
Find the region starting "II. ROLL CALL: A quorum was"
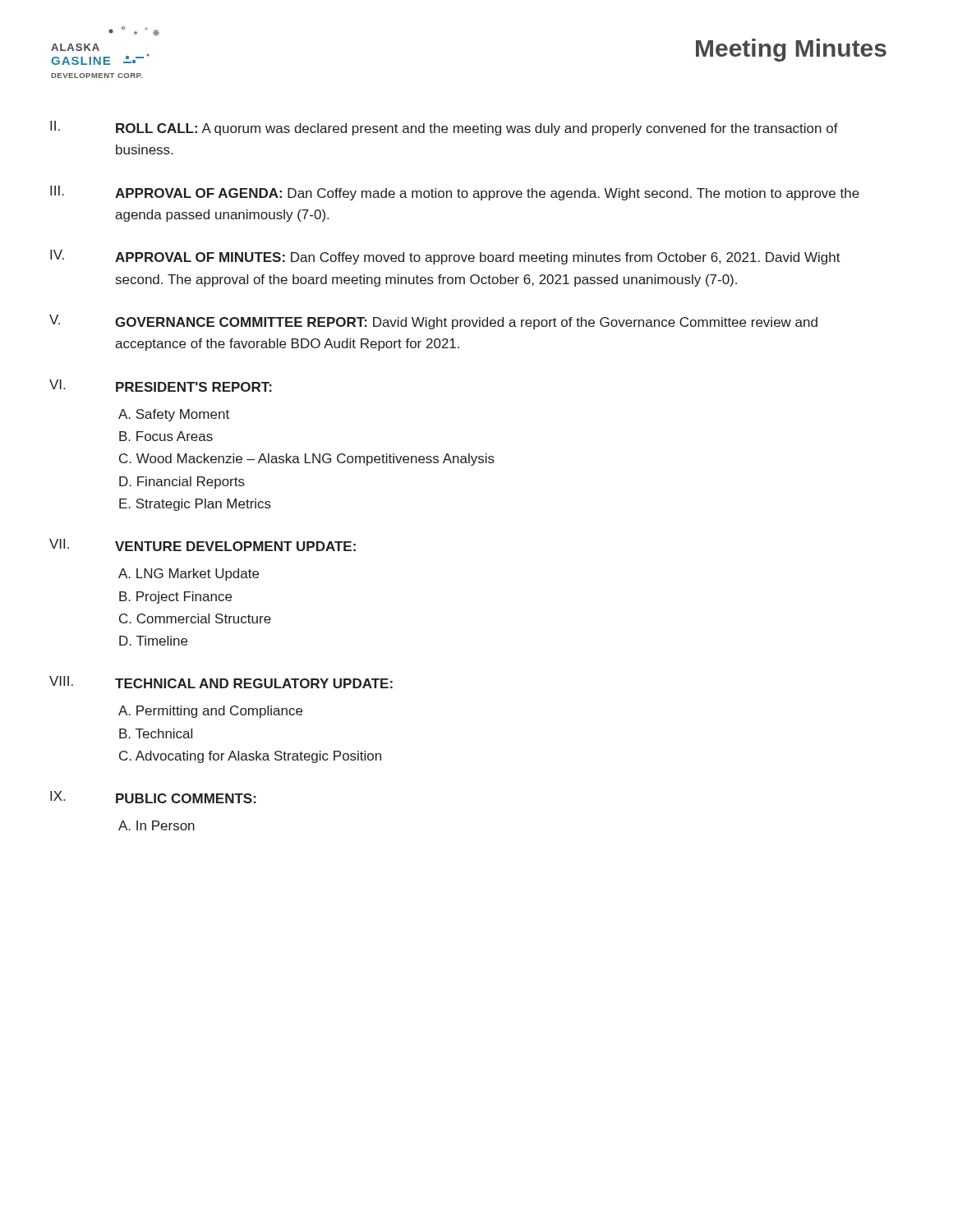(468, 140)
